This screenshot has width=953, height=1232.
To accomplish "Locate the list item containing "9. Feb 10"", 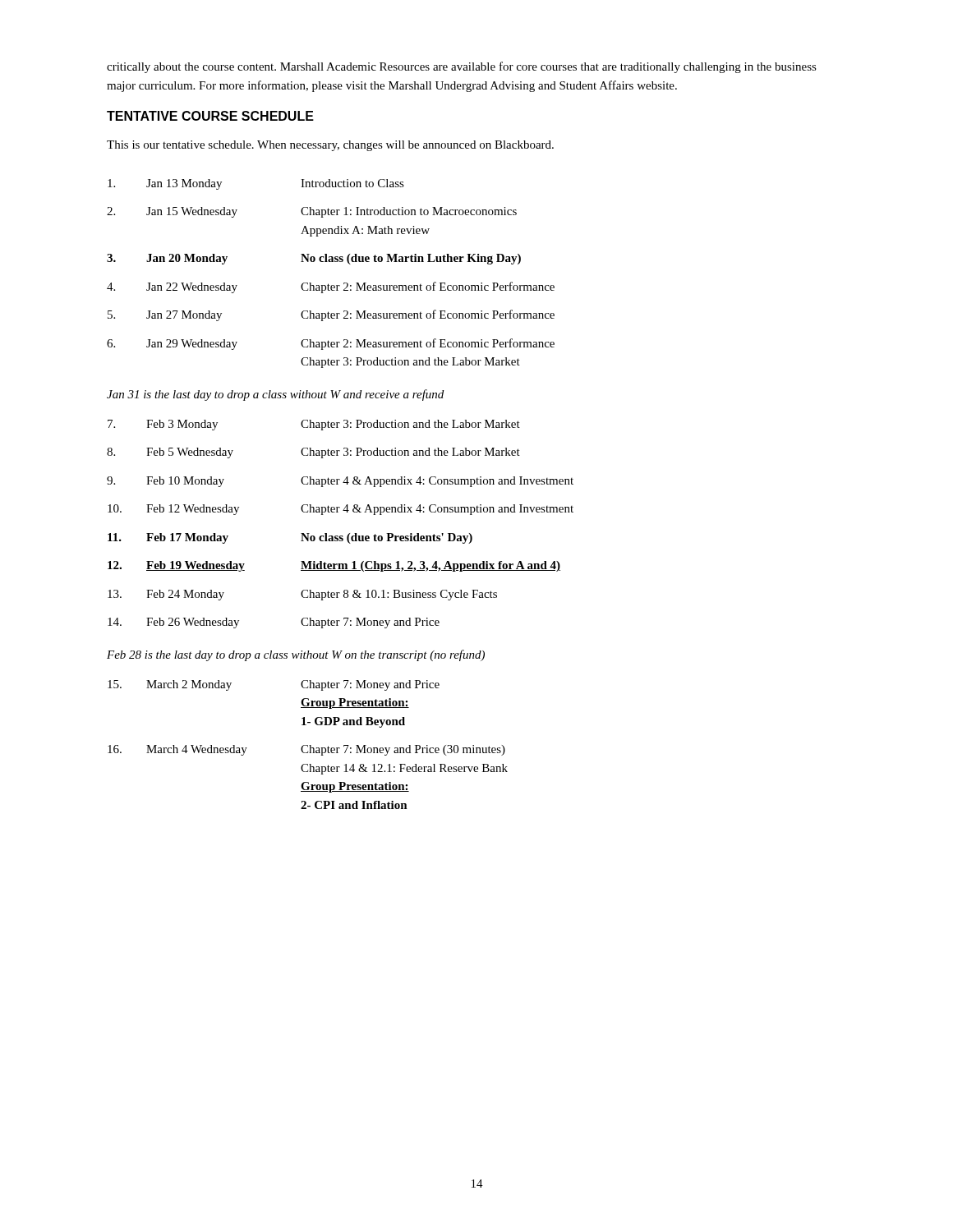I will (476, 480).
